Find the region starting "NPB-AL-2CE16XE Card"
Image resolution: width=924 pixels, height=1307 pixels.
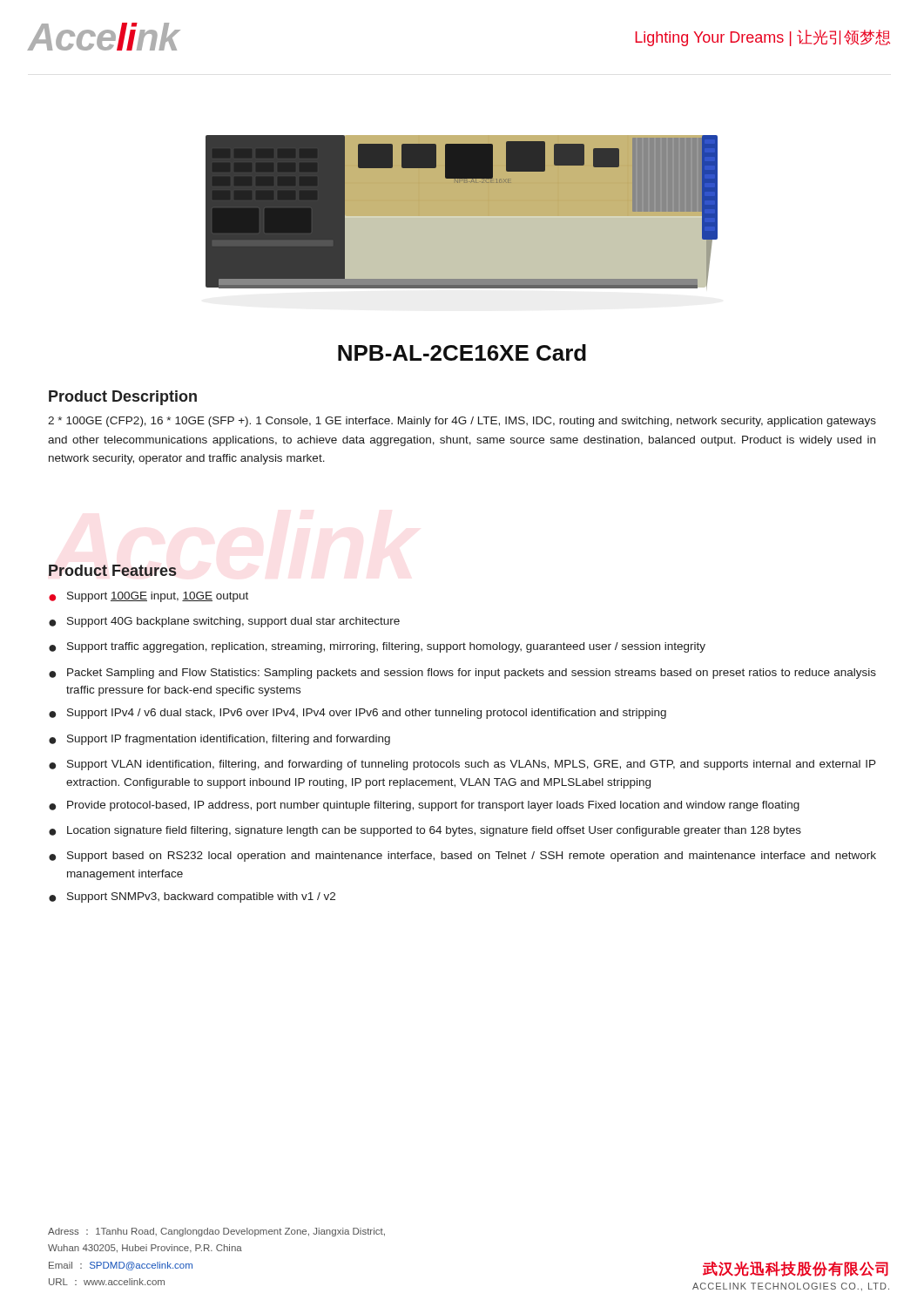click(462, 353)
